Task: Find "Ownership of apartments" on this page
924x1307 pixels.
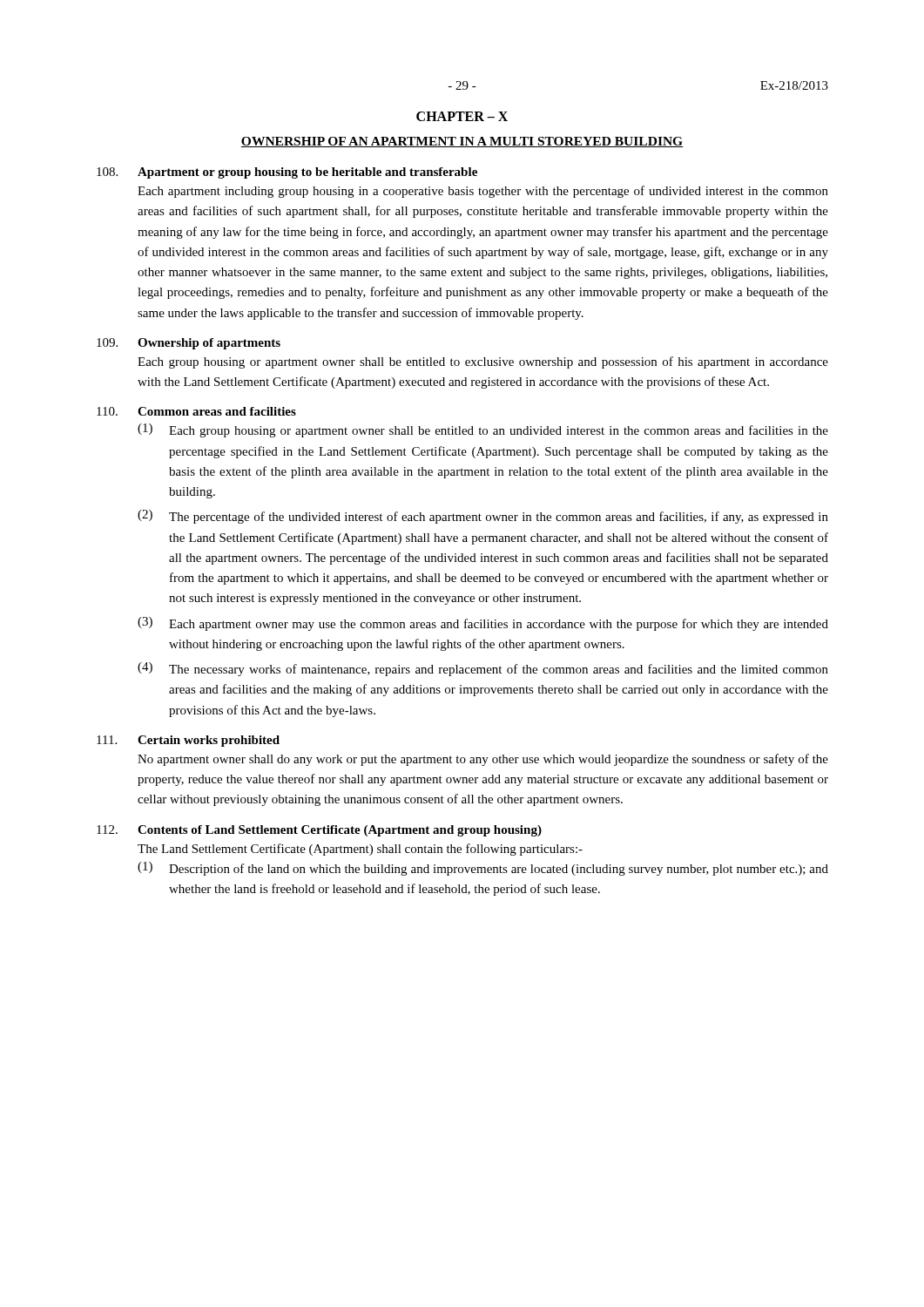Action: 209,342
